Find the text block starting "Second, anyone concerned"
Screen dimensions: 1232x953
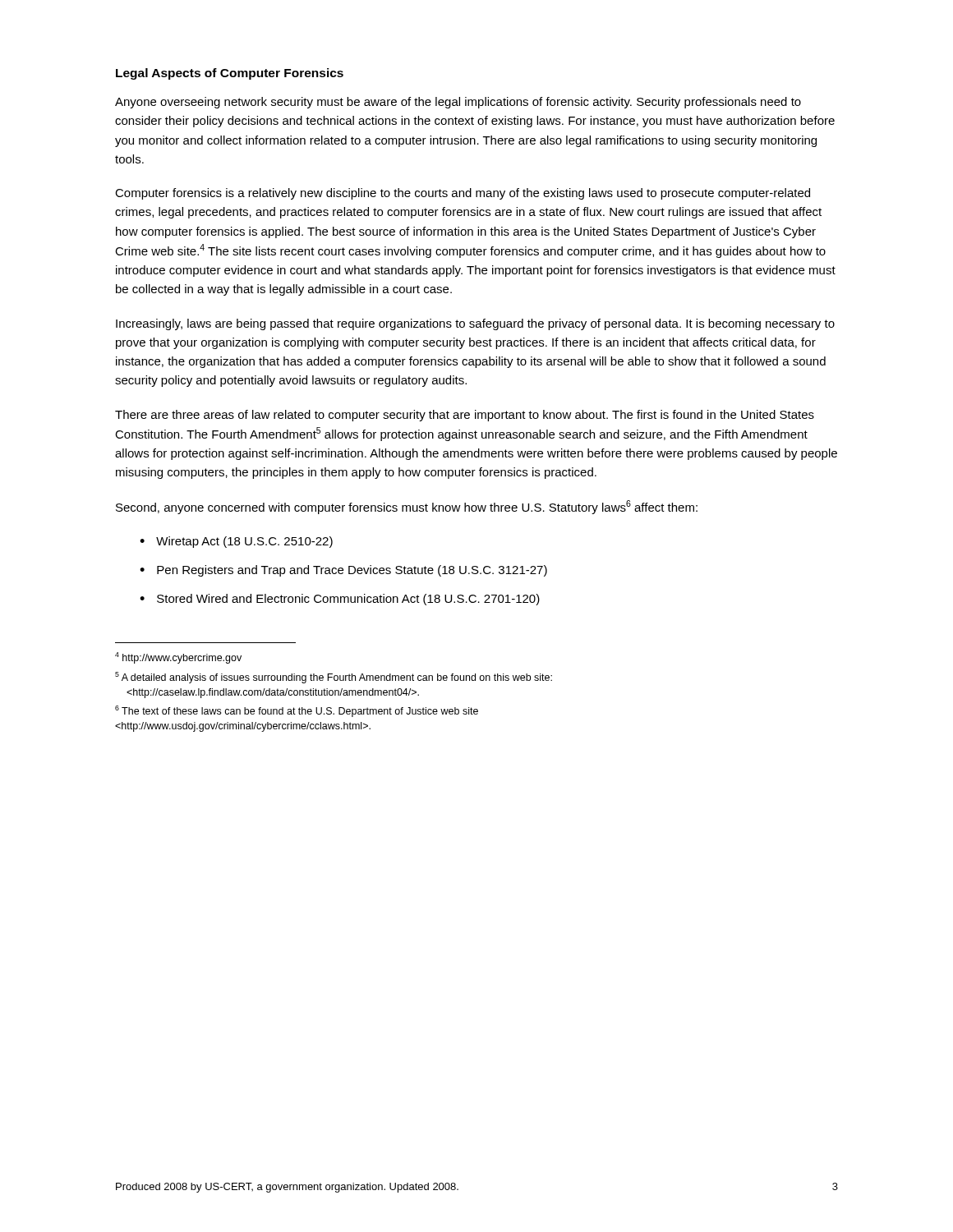tap(407, 506)
